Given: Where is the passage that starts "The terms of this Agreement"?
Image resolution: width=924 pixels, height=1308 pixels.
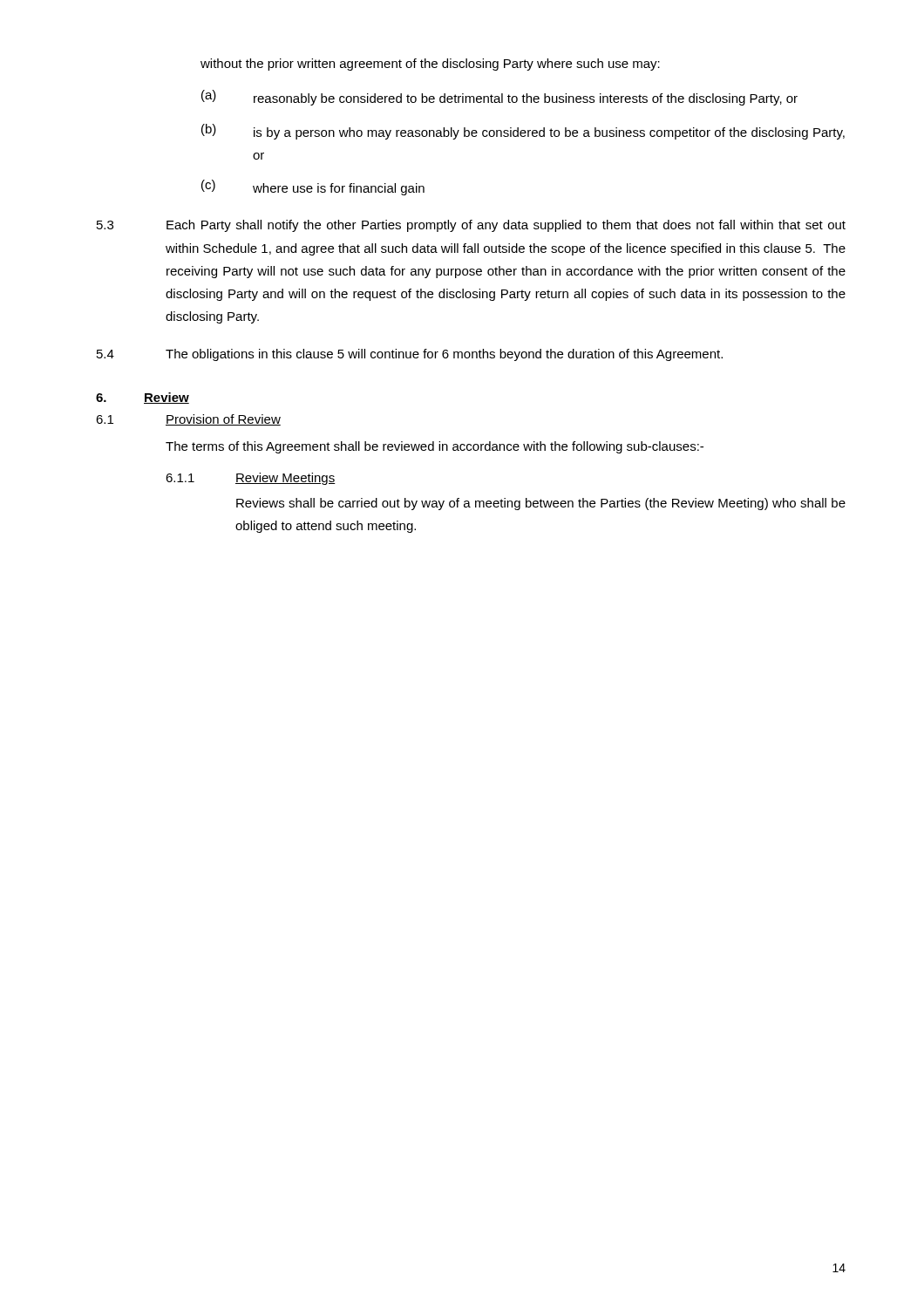Looking at the screenshot, I should coord(435,446).
